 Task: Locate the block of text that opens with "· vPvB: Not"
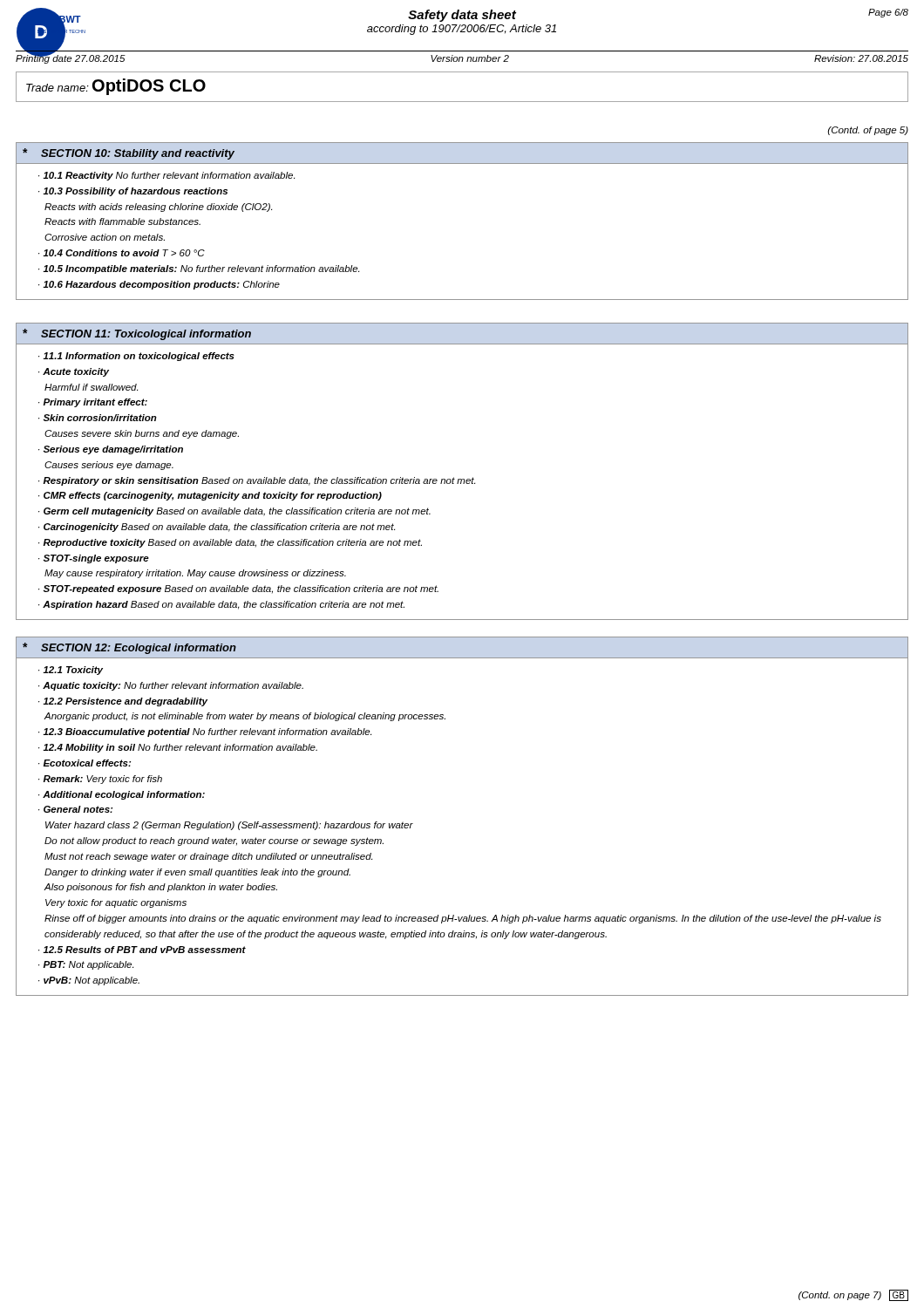coord(89,980)
